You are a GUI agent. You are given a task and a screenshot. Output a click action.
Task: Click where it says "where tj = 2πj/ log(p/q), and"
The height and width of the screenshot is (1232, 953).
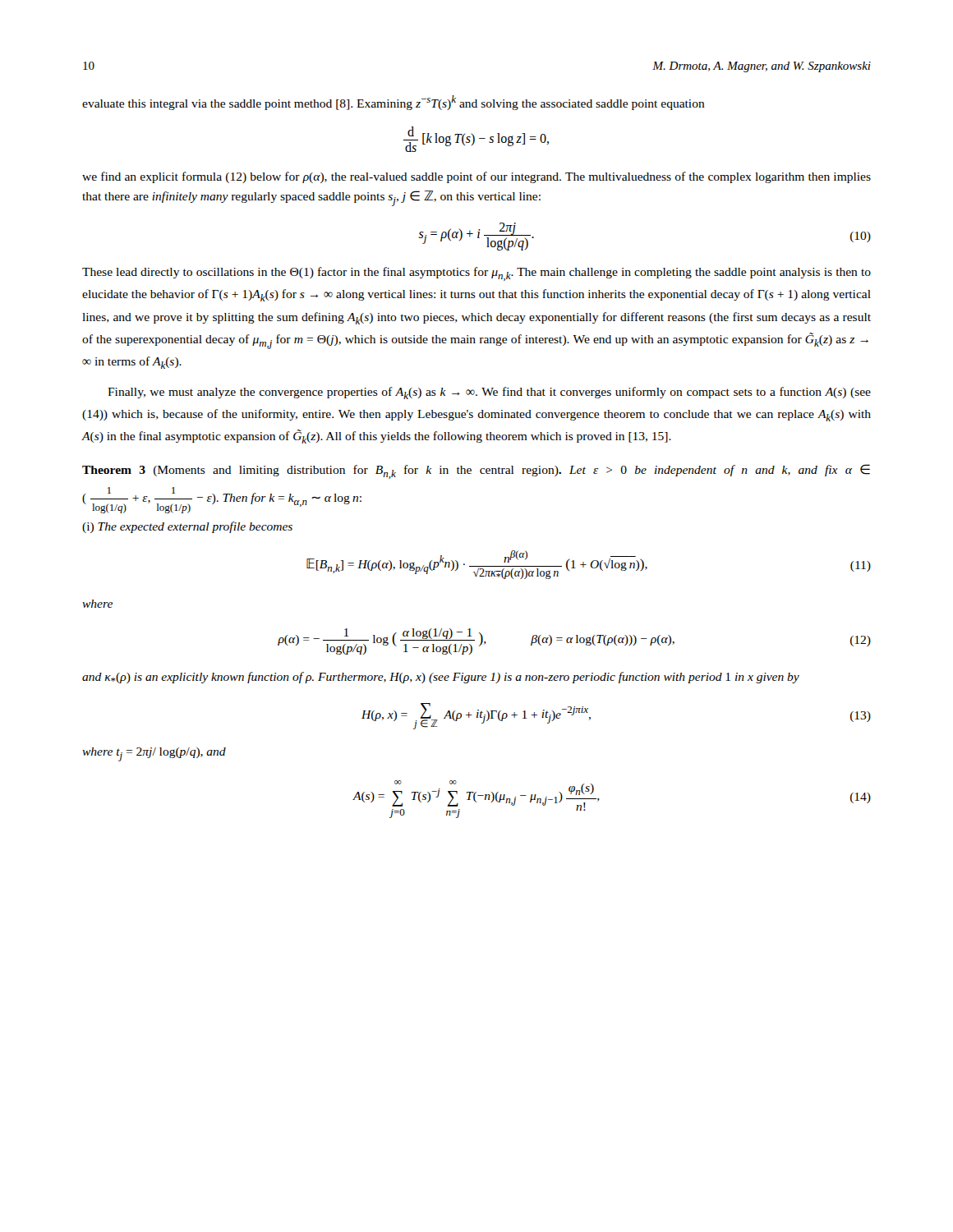[x=154, y=754]
